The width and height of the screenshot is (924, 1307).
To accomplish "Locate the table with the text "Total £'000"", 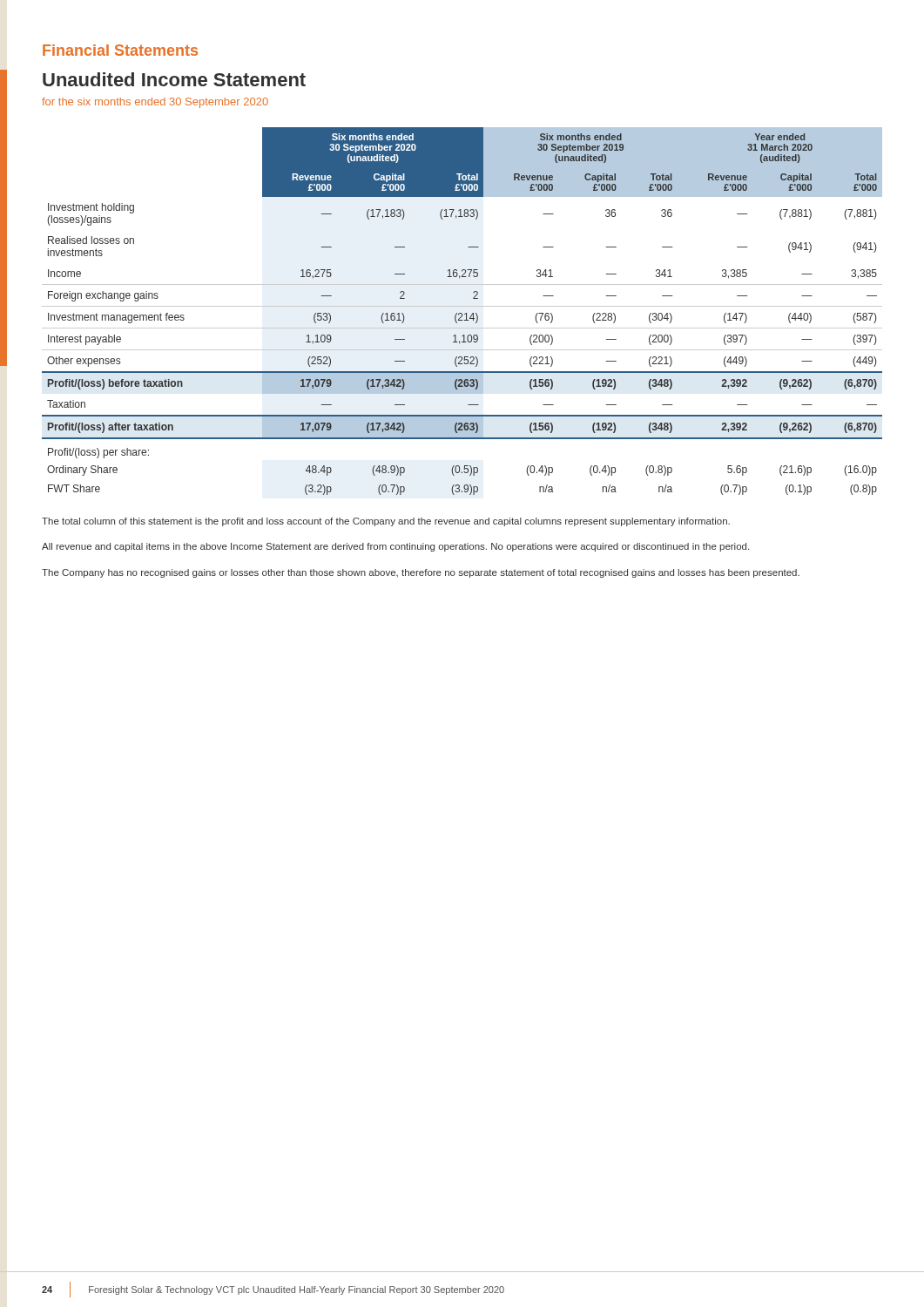I will pos(462,313).
